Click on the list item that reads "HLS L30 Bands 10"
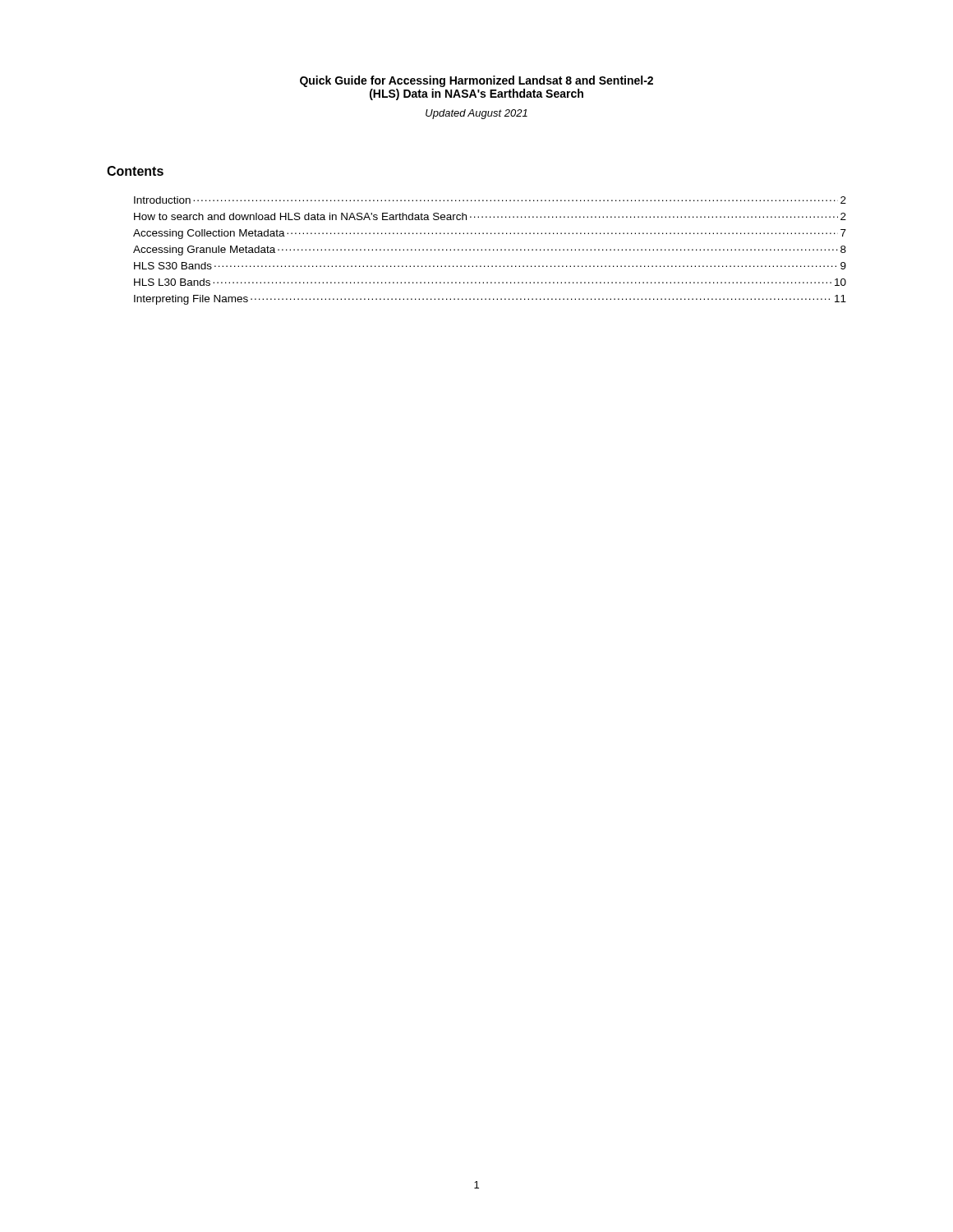The height and width of the screenshot is (1232, 953). (476, 283)
